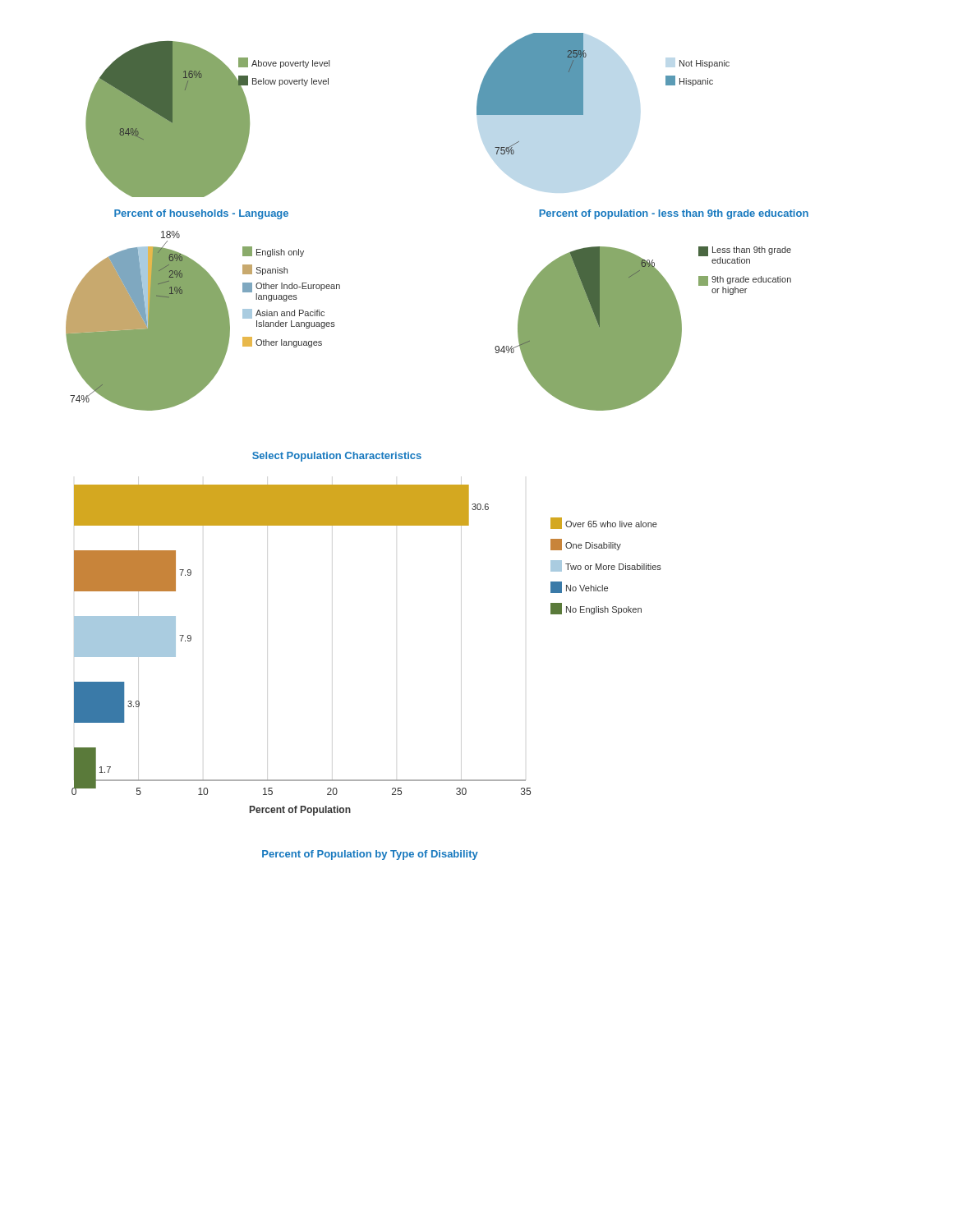The height and width of the screenshot is (1232, 953).
Task: Where does it say "Percent of households - Language"?
Action: [x=201, y=213]
